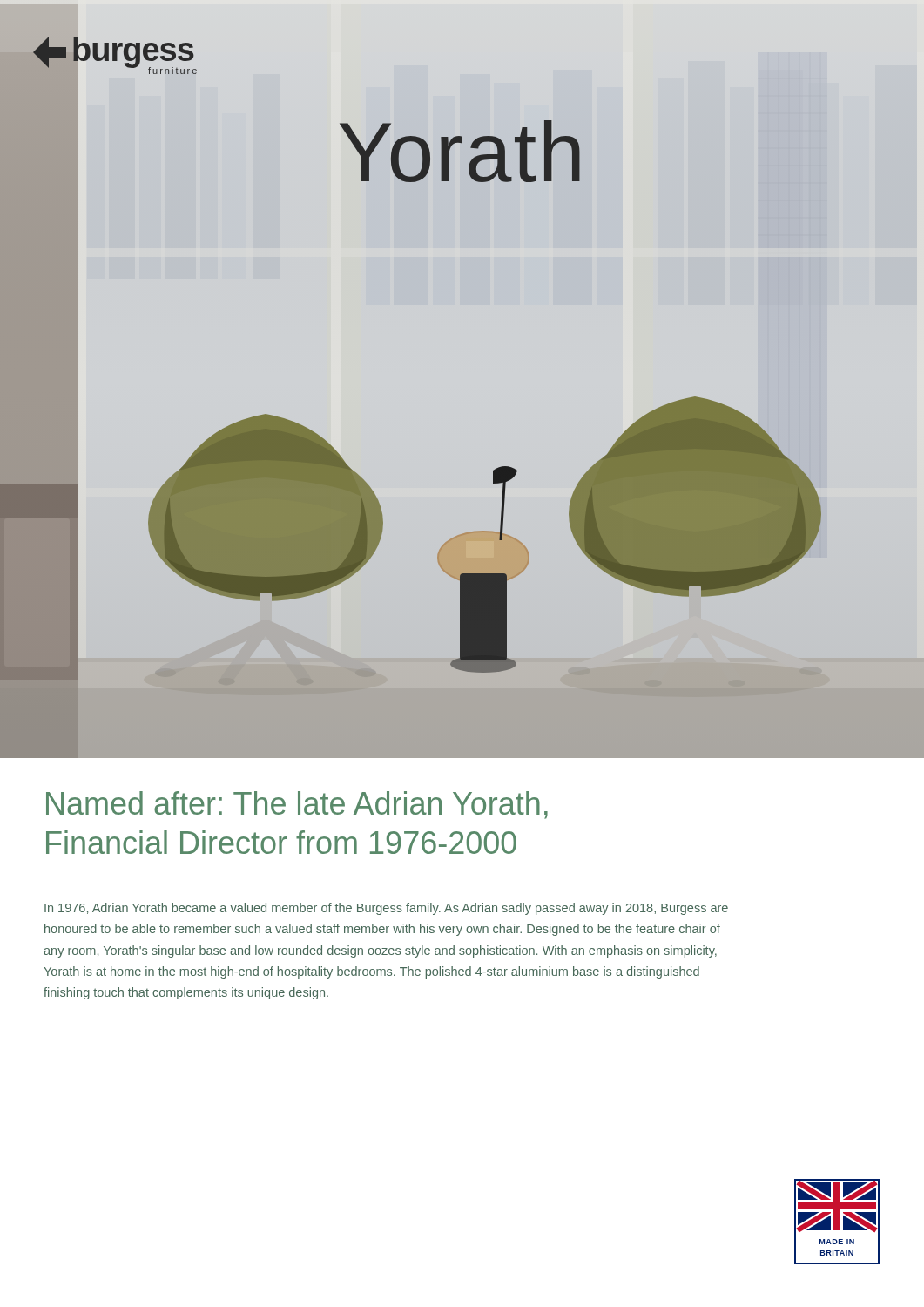Click on the logo
Image resolution: width=924 pixels, height=1307 pixels.
[837, 1222]
